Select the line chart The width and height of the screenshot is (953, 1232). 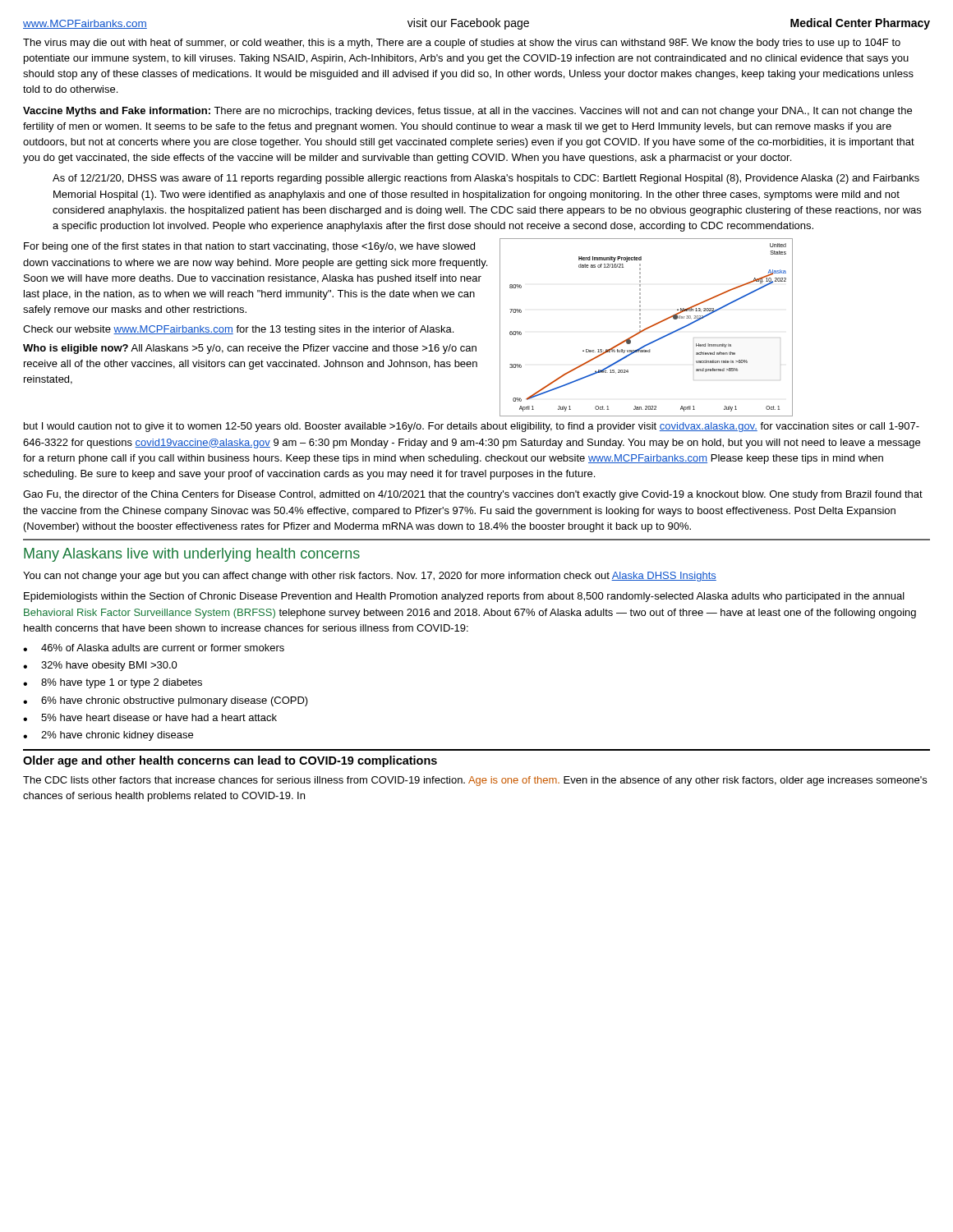point(645,327)
